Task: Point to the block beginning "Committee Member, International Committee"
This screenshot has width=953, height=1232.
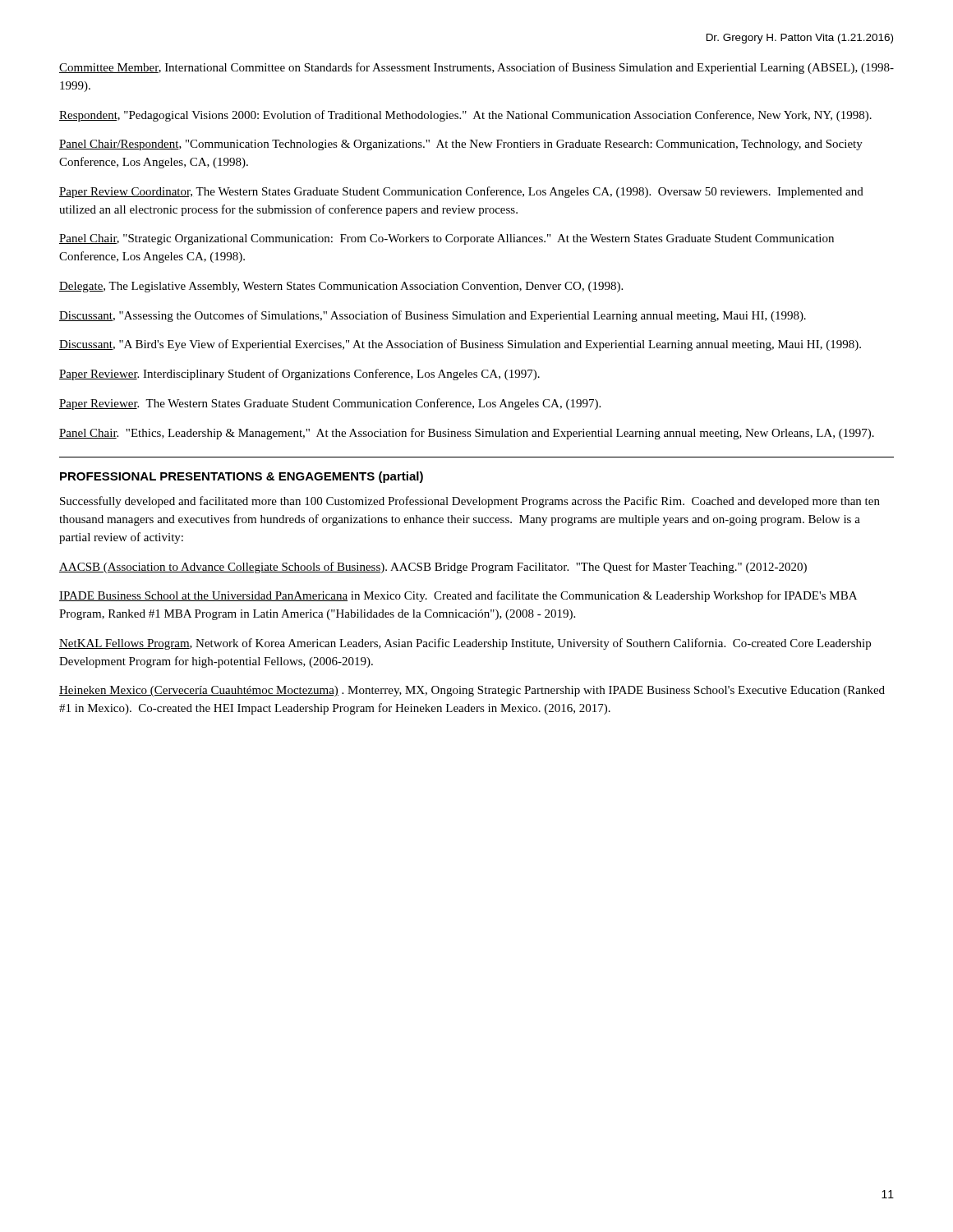Action: click(x=476, y=76)
